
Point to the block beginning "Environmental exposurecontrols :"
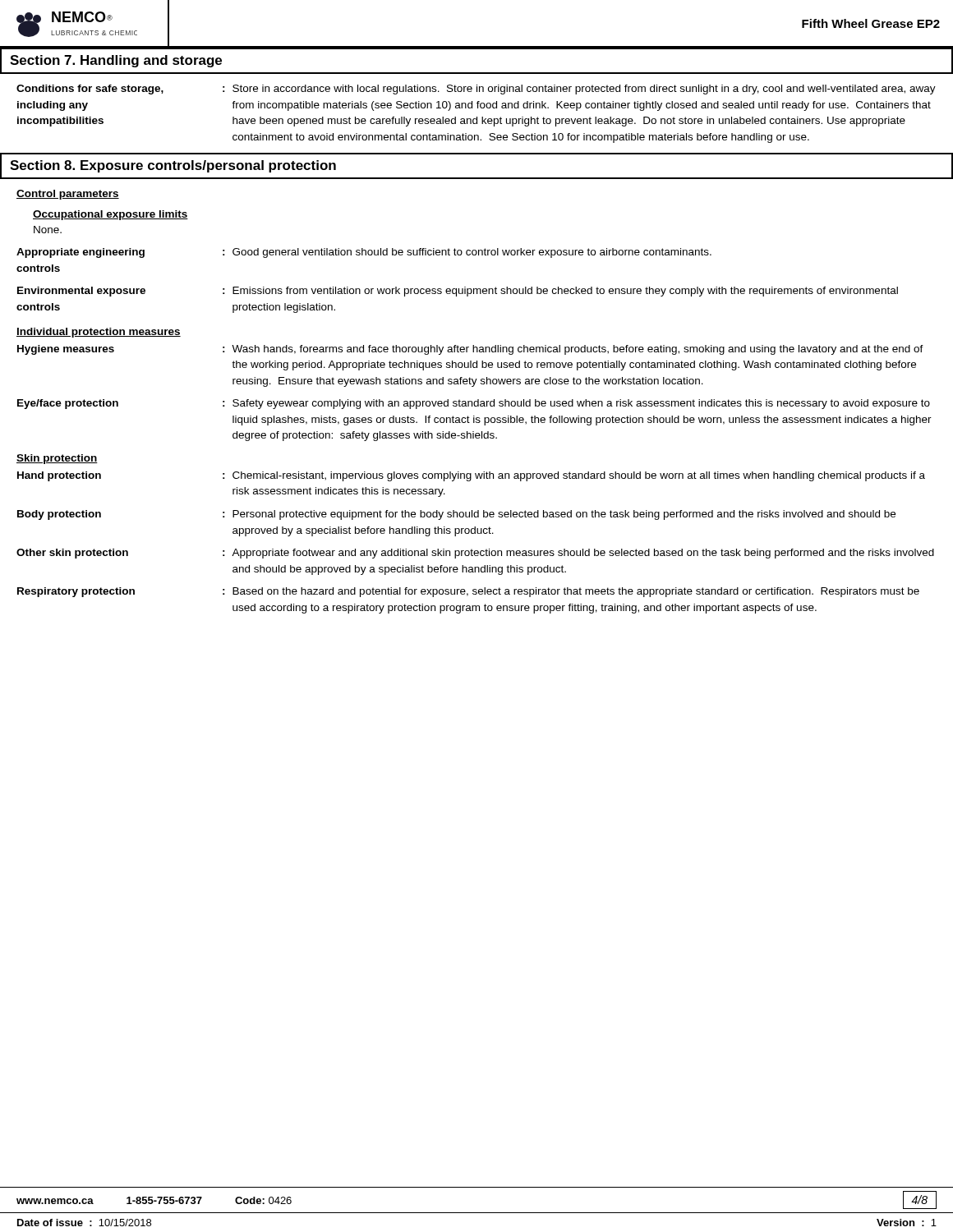tap(476, 299)
